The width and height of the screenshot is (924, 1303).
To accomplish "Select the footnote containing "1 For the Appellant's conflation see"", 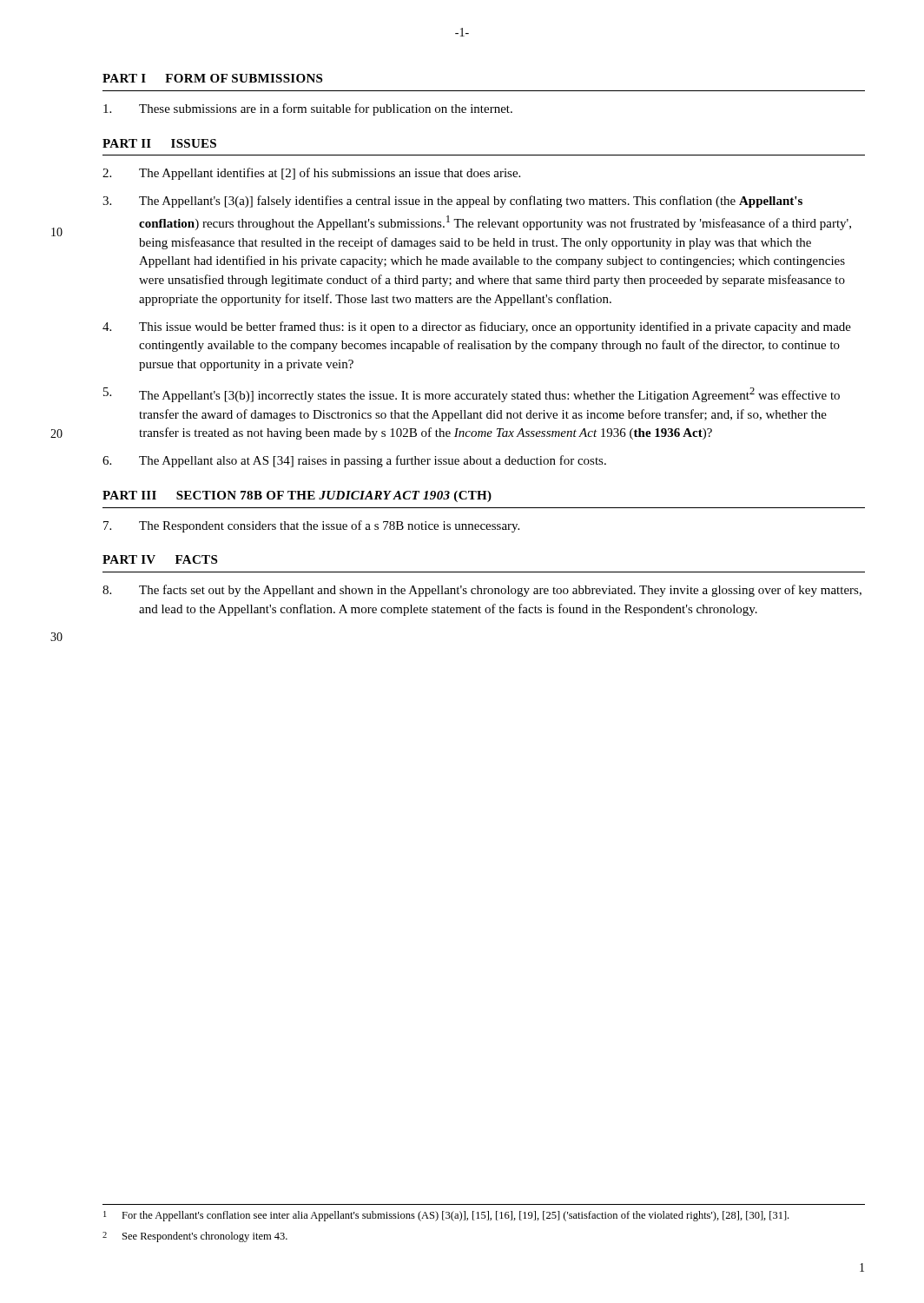I will [484, 1217].
